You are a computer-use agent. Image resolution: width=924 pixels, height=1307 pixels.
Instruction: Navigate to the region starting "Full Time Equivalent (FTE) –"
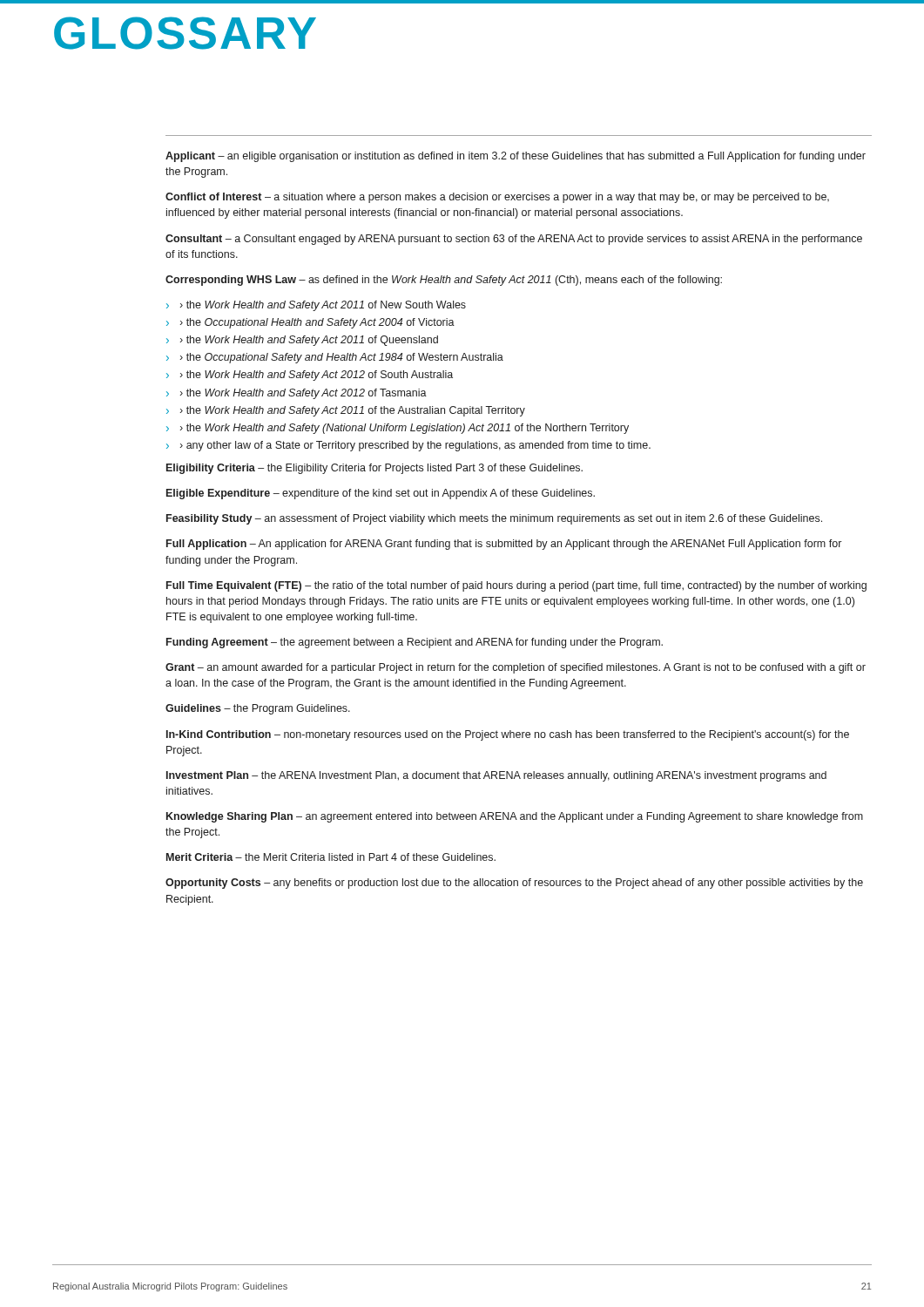click(516, 601)
